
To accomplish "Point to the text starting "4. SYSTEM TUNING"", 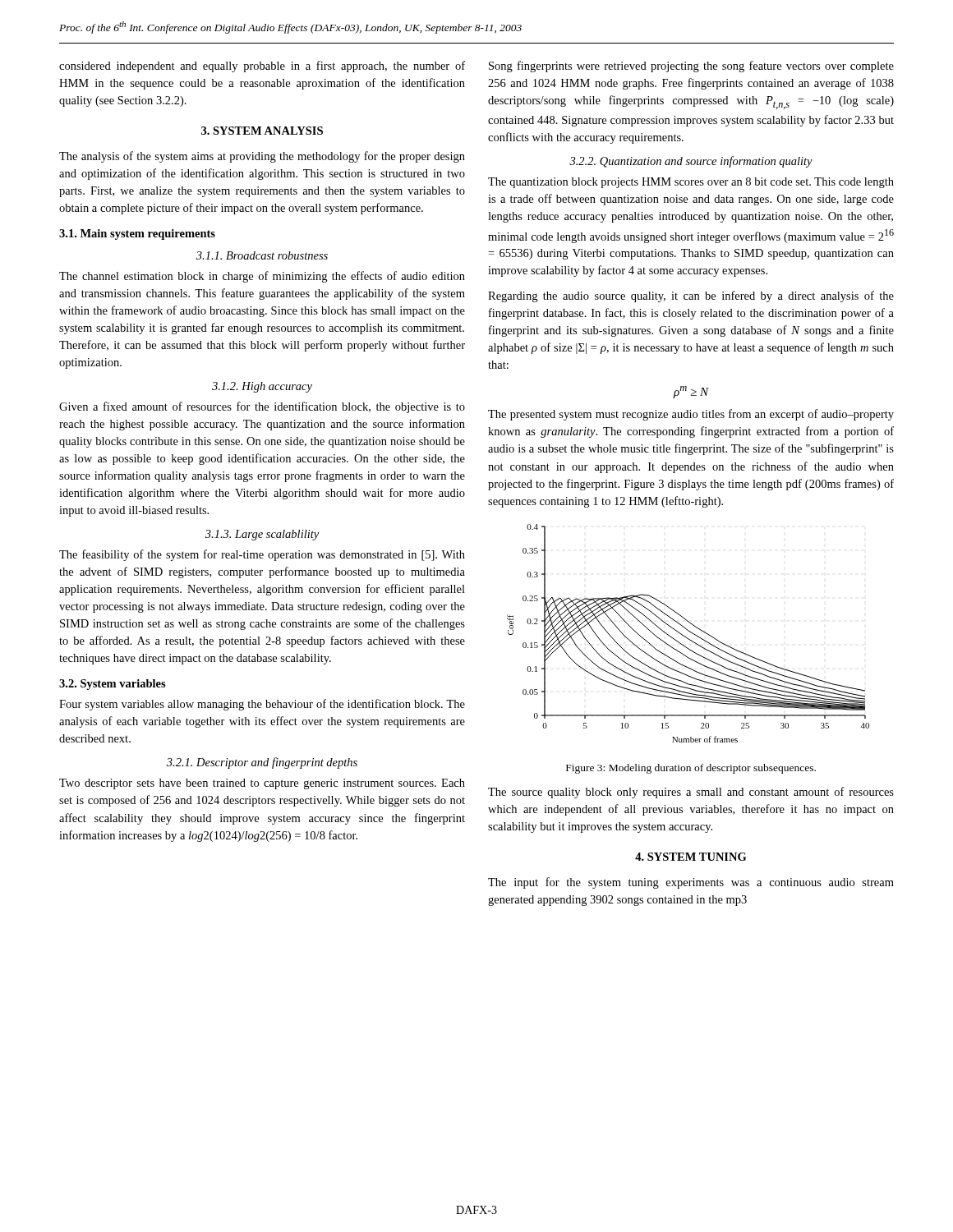I will click(691, 857).
